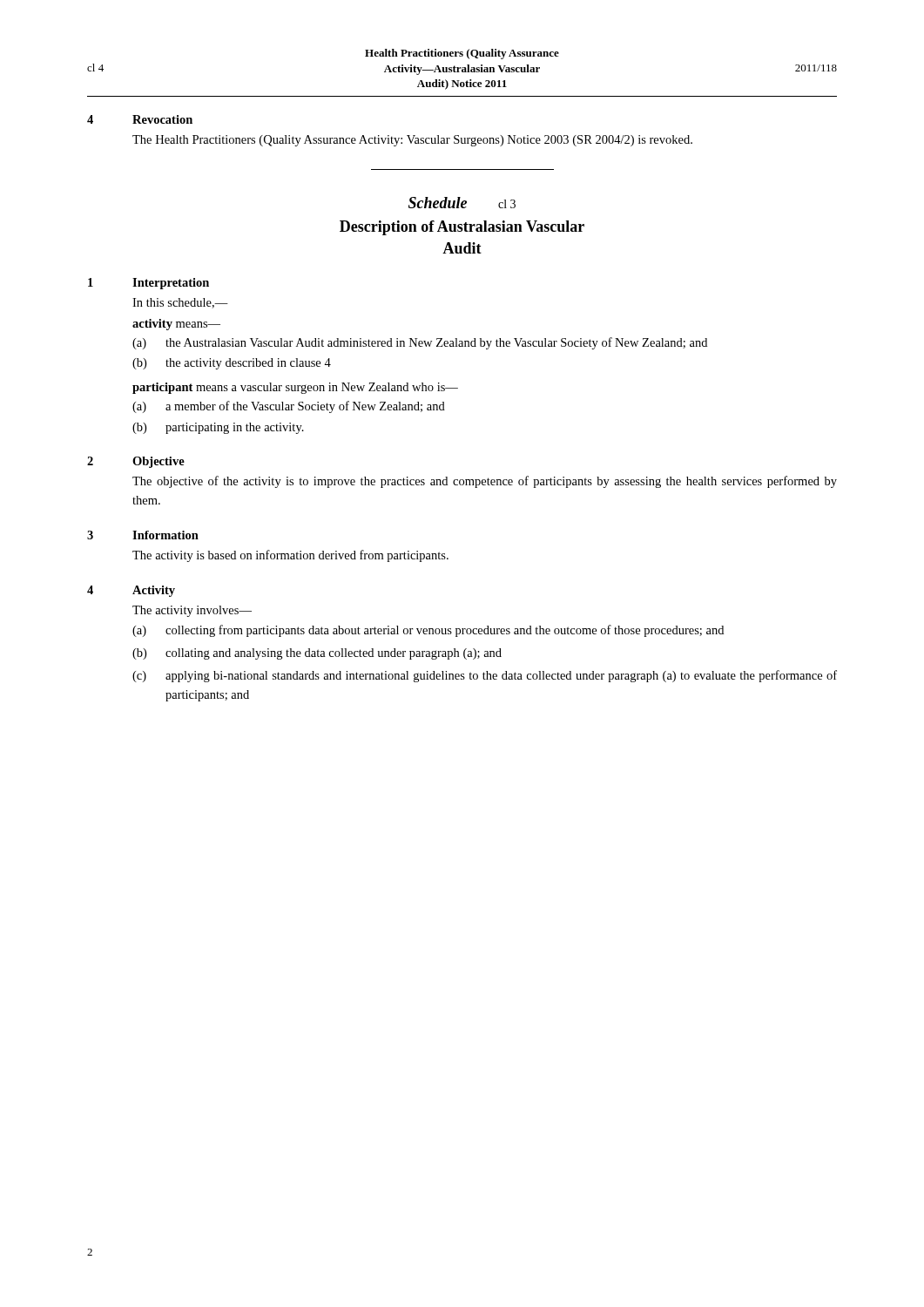Point to the text block starting "The activity is based on information derived from"
This screenshot has width=924, height=1307.
[x=291, y=555]
